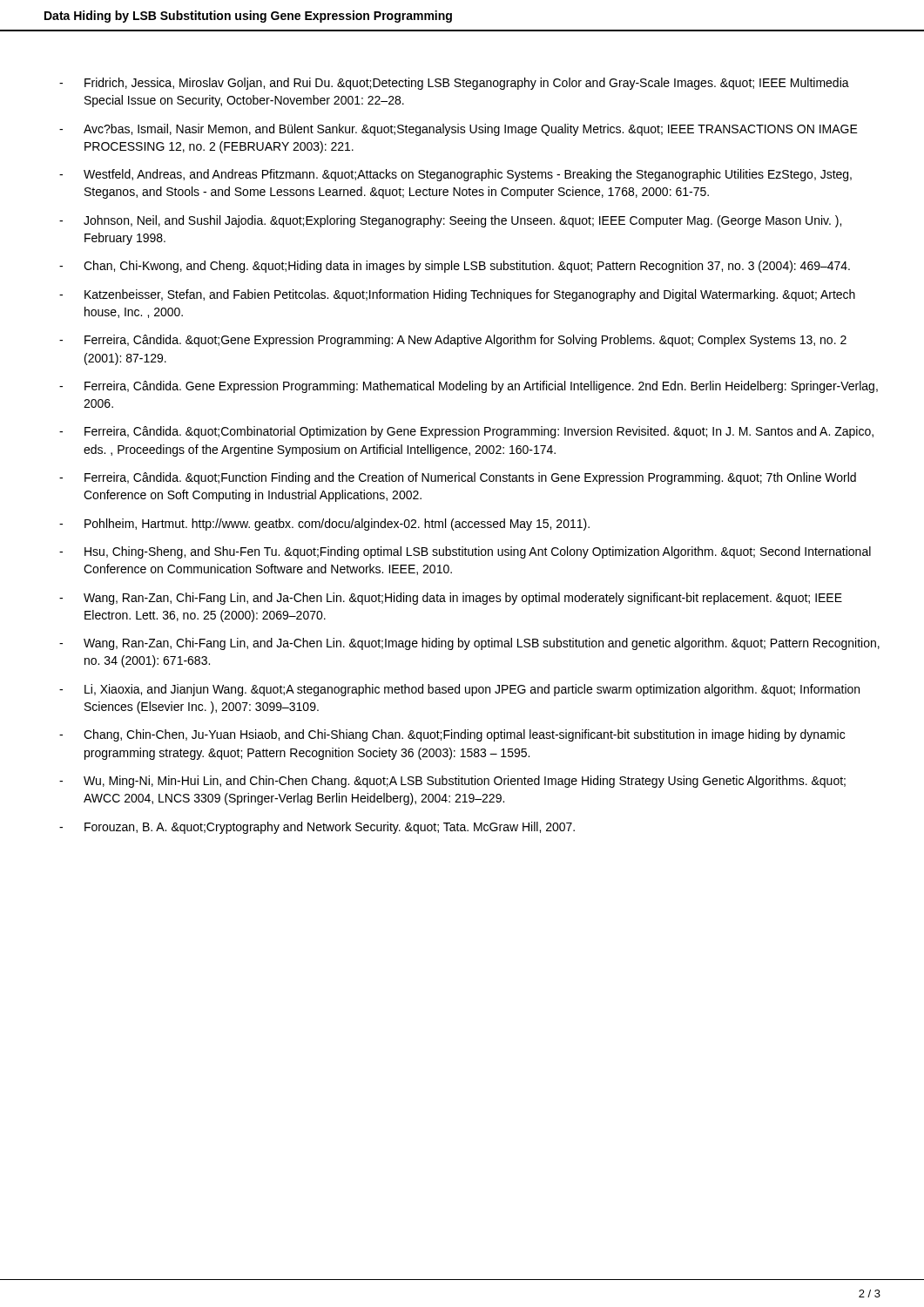This screenshot has width=924, height=1307.
Task: Locate the text starting "- Wu, Ming-Ni, Min-Hui Lin, and"
Action: coord(462,790)
